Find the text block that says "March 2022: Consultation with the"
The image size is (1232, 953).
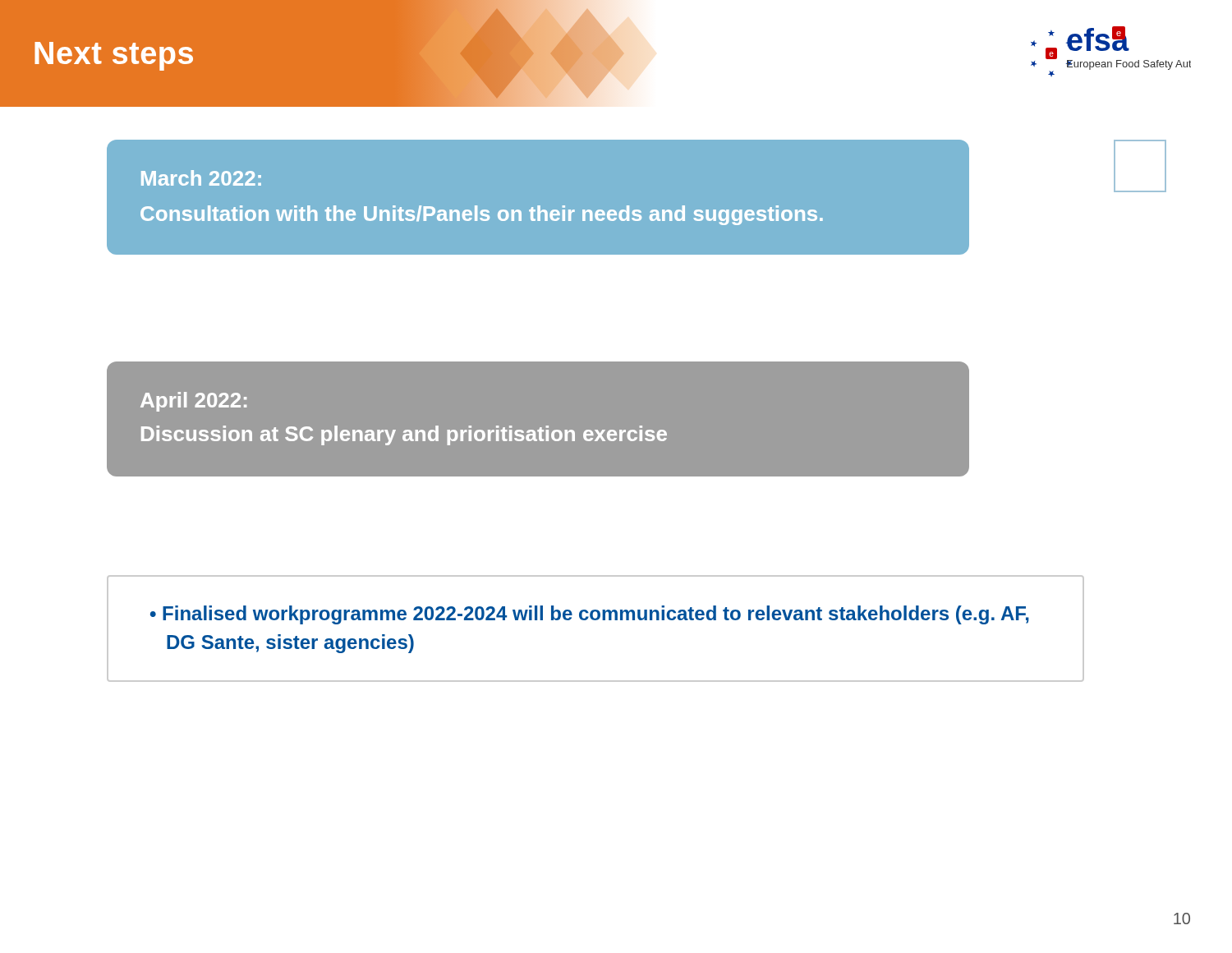pos(538,197)
